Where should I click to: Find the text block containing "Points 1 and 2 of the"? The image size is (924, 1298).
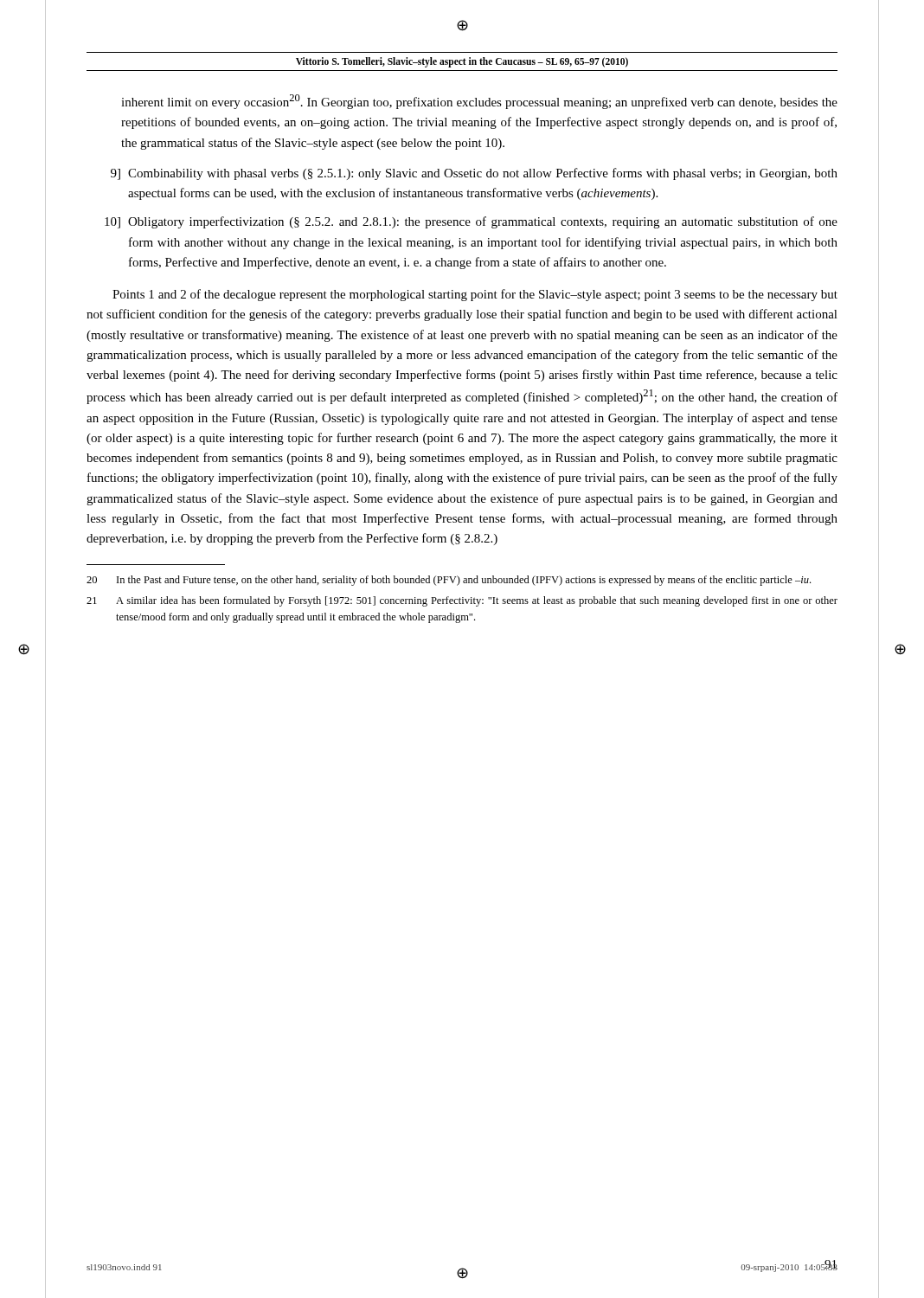[462, 416]
